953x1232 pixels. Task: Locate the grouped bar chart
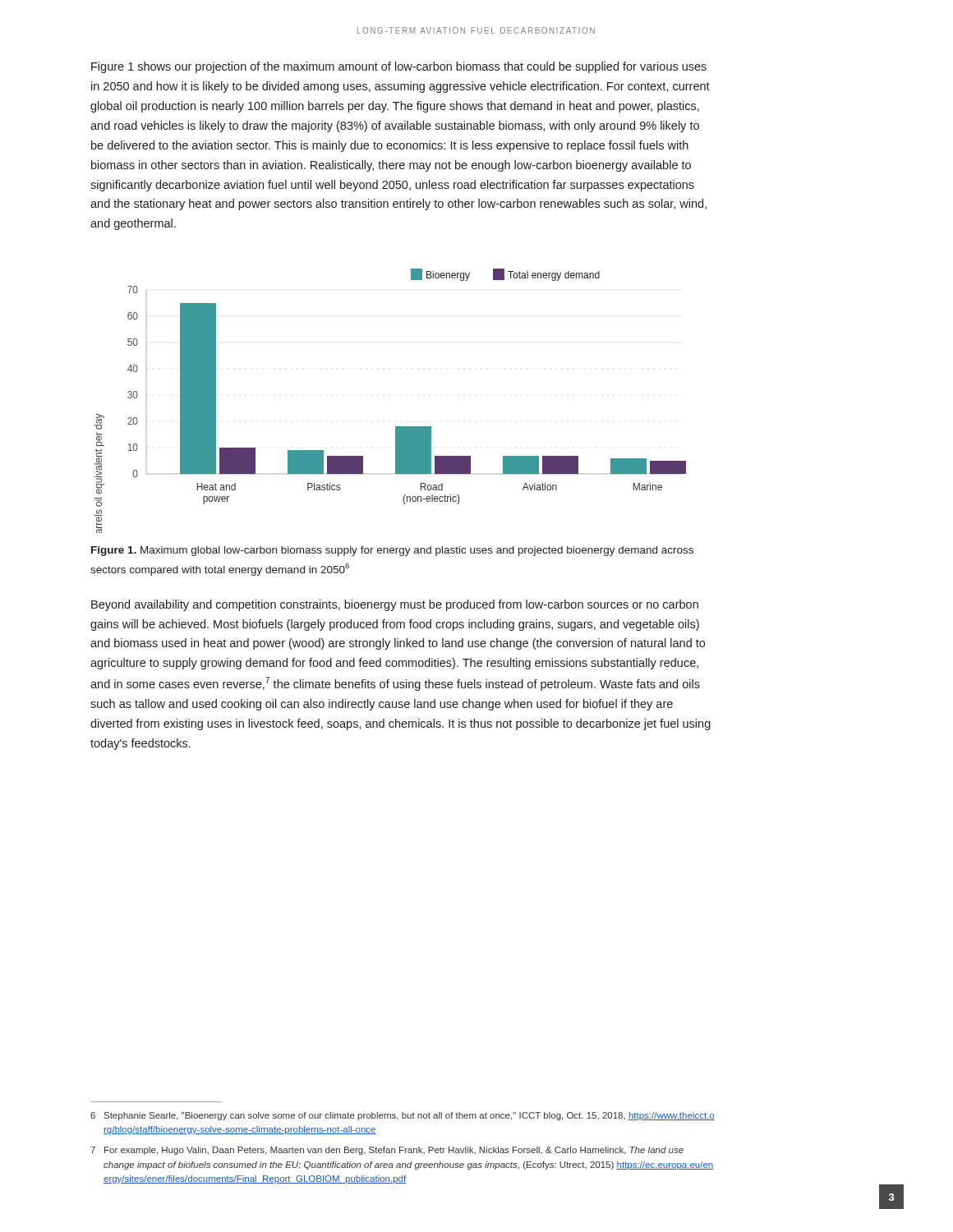(x=403, y=395)
